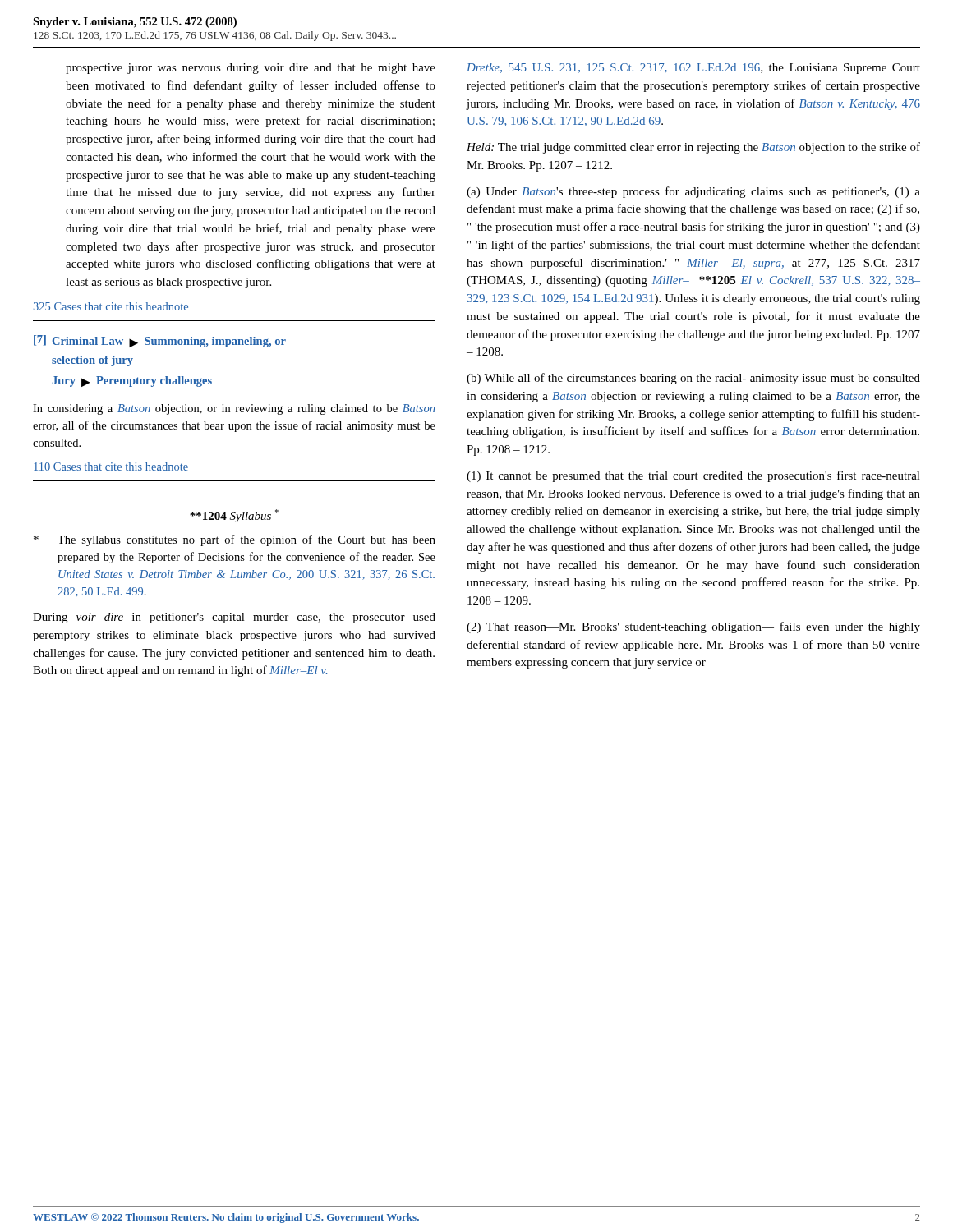This screenshot has height=1232, width=953.
Task: Navigate to the text block starting "prospective juror was nervous during voir dire and"
Action: (234, 175)
